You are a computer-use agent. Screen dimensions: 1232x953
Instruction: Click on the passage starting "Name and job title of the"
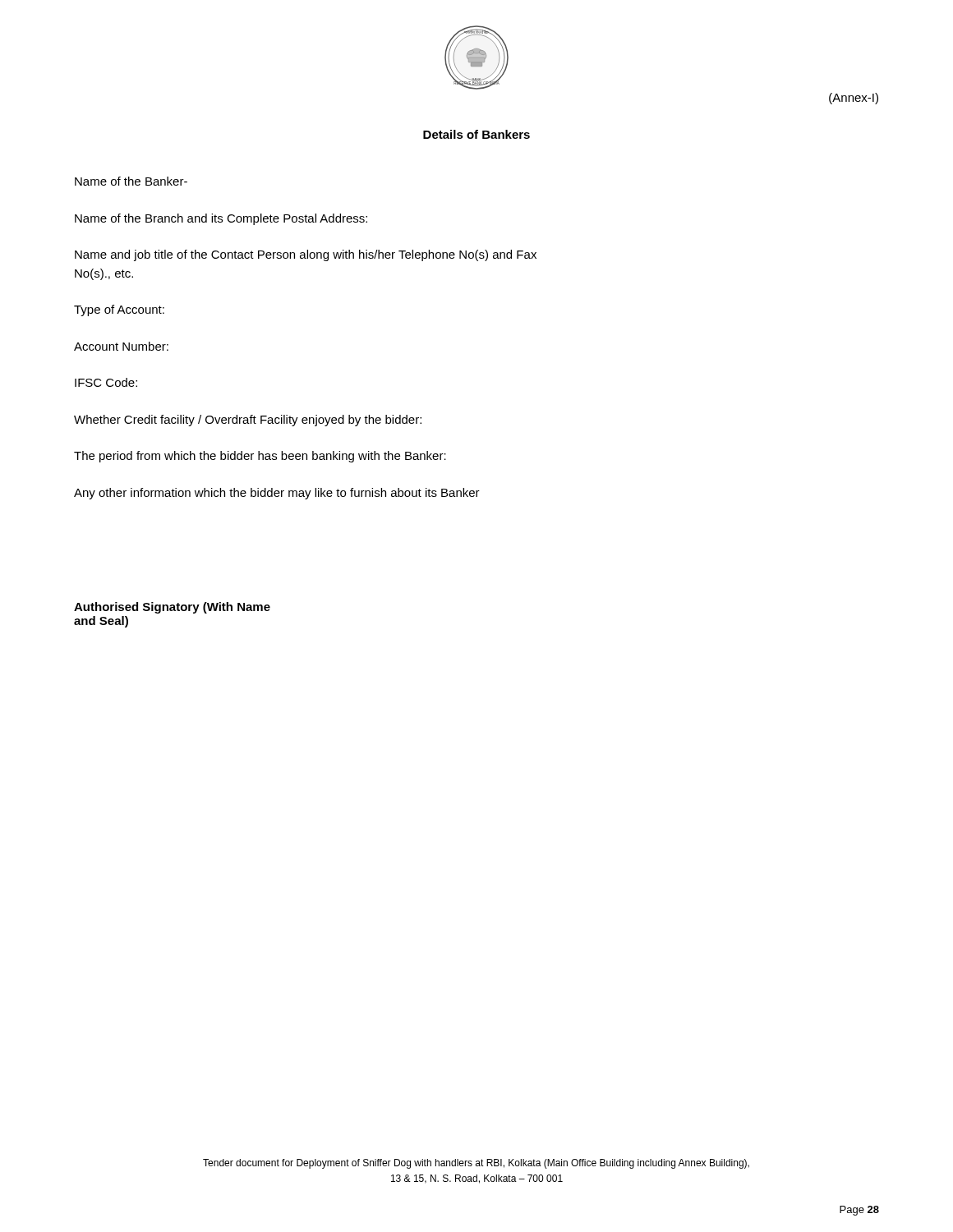[x=305, y=263]
